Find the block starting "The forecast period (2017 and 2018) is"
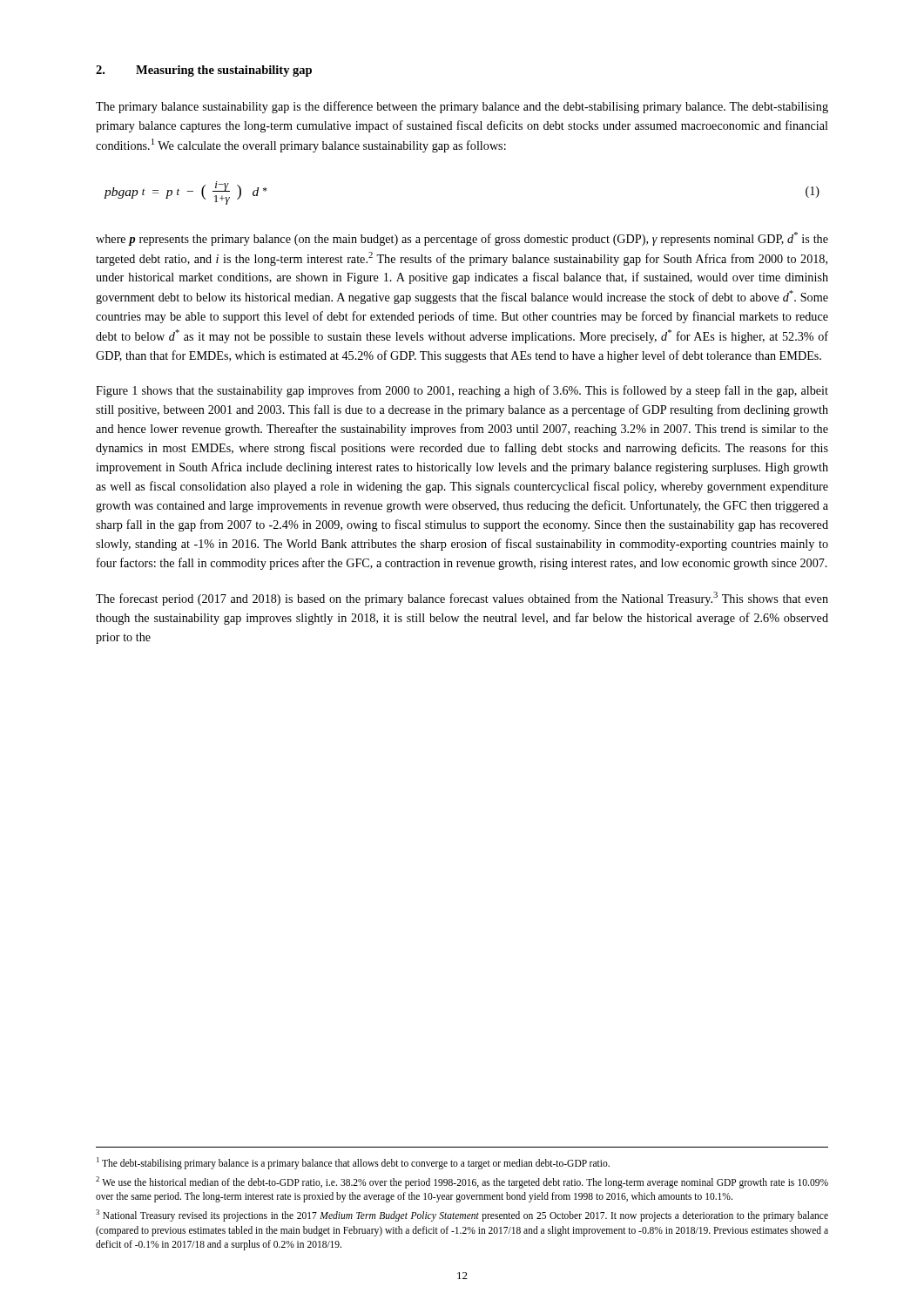Image resolution: width=924 pixels, height=1307 pixels. tap(462, 617)
